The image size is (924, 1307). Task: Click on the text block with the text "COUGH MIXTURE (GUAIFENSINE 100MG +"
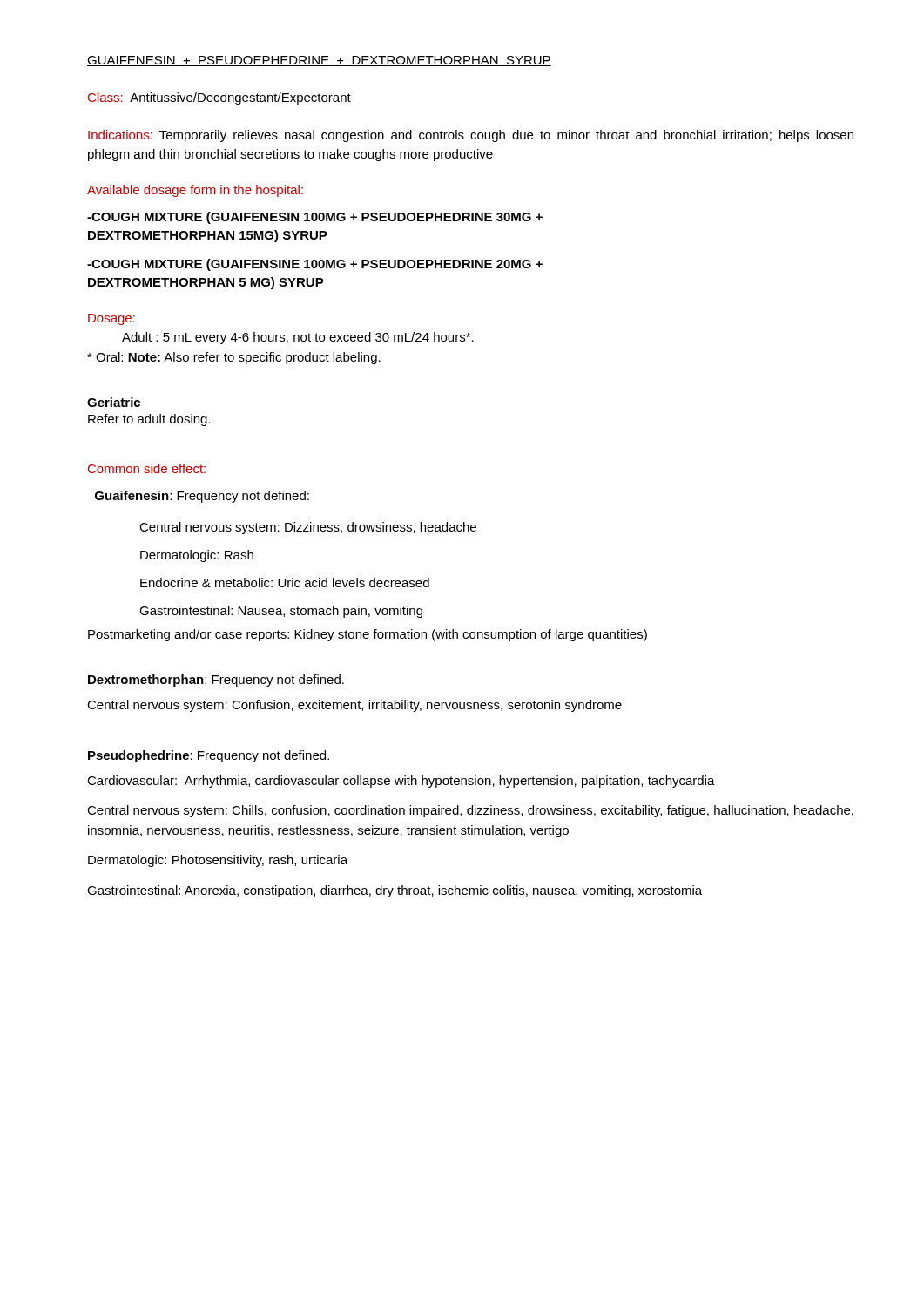click(315, 272)
